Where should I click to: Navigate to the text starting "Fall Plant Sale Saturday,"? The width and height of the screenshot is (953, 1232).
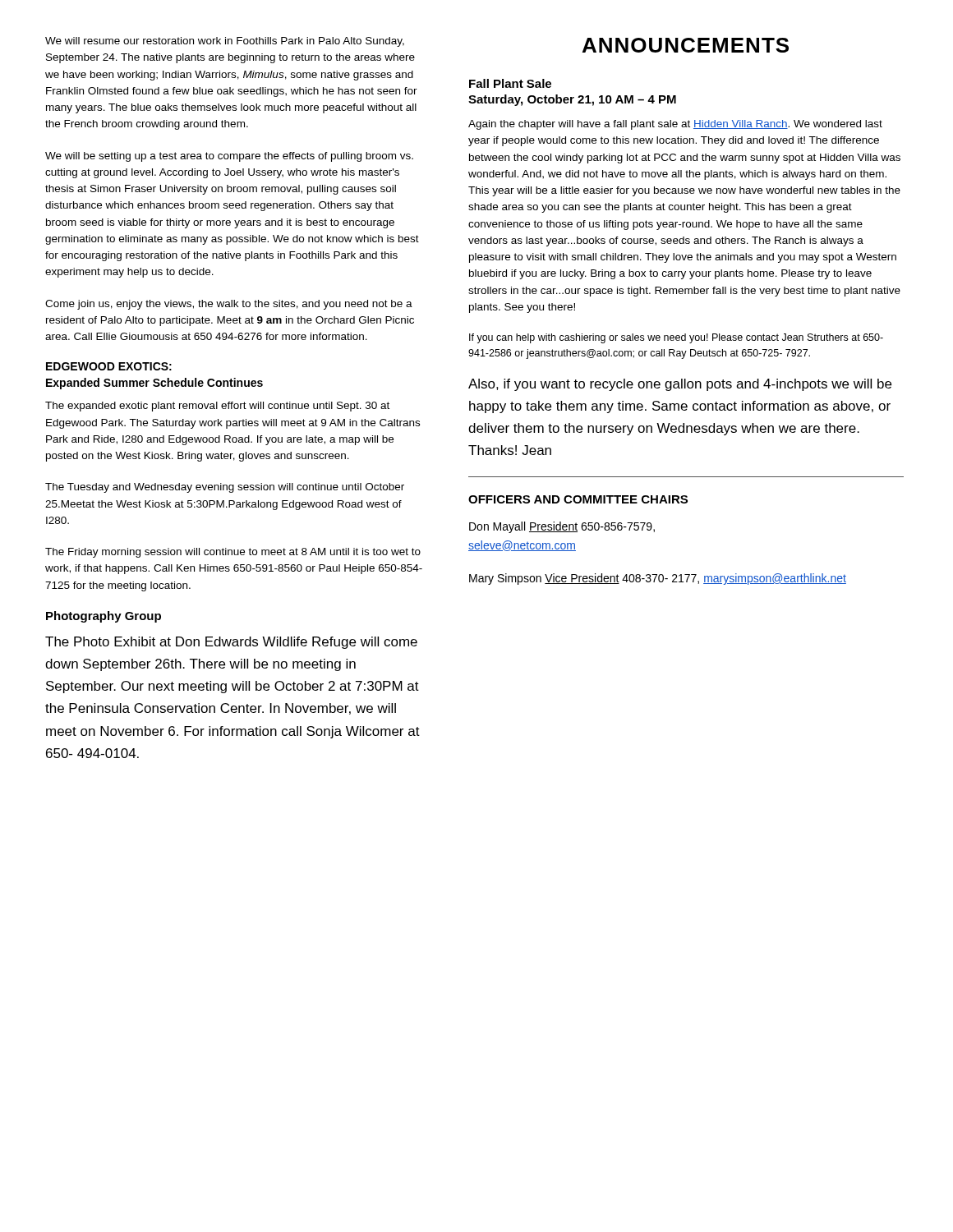(x=686, y=91)
